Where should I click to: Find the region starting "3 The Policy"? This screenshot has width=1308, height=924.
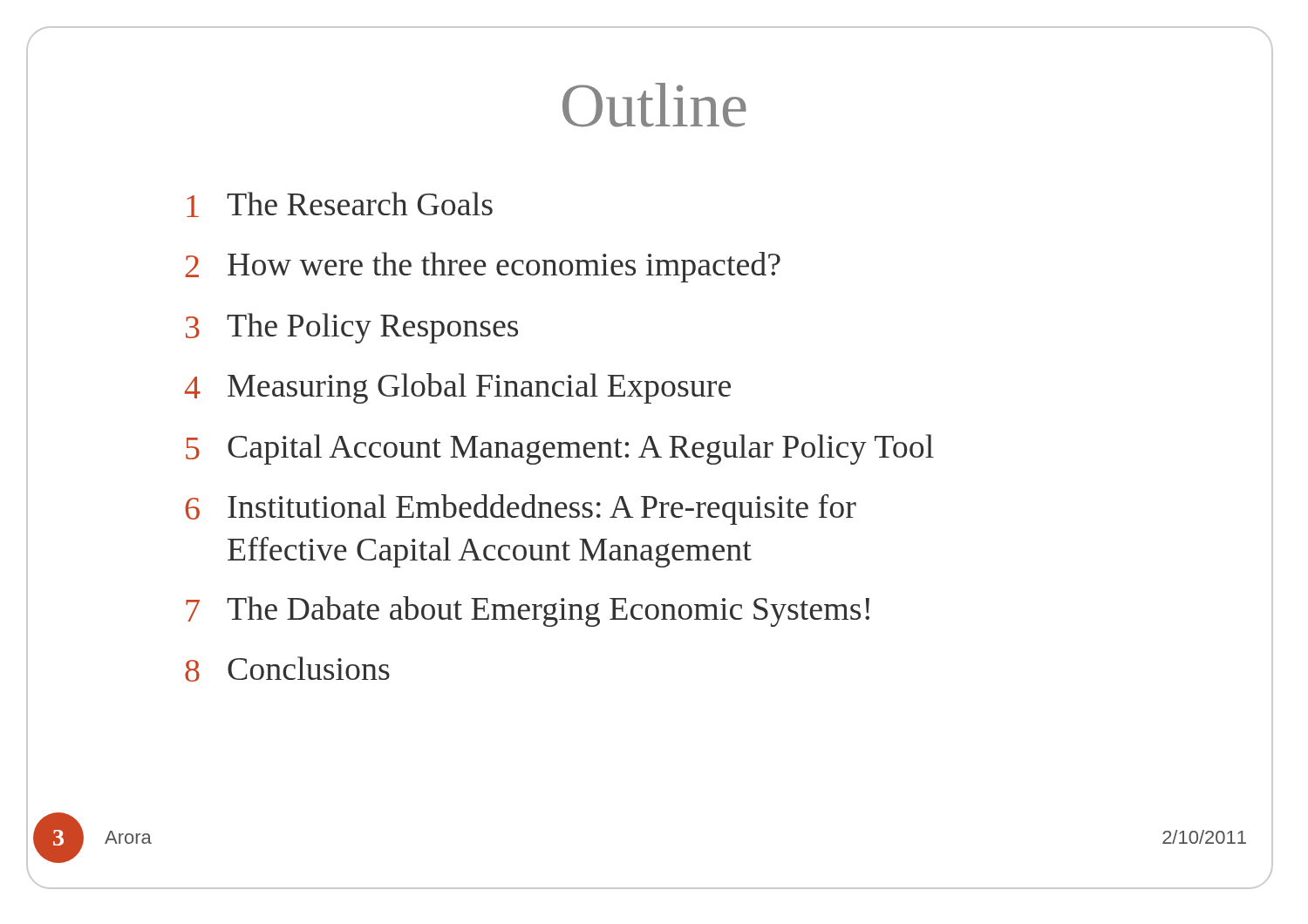[329, 326]
